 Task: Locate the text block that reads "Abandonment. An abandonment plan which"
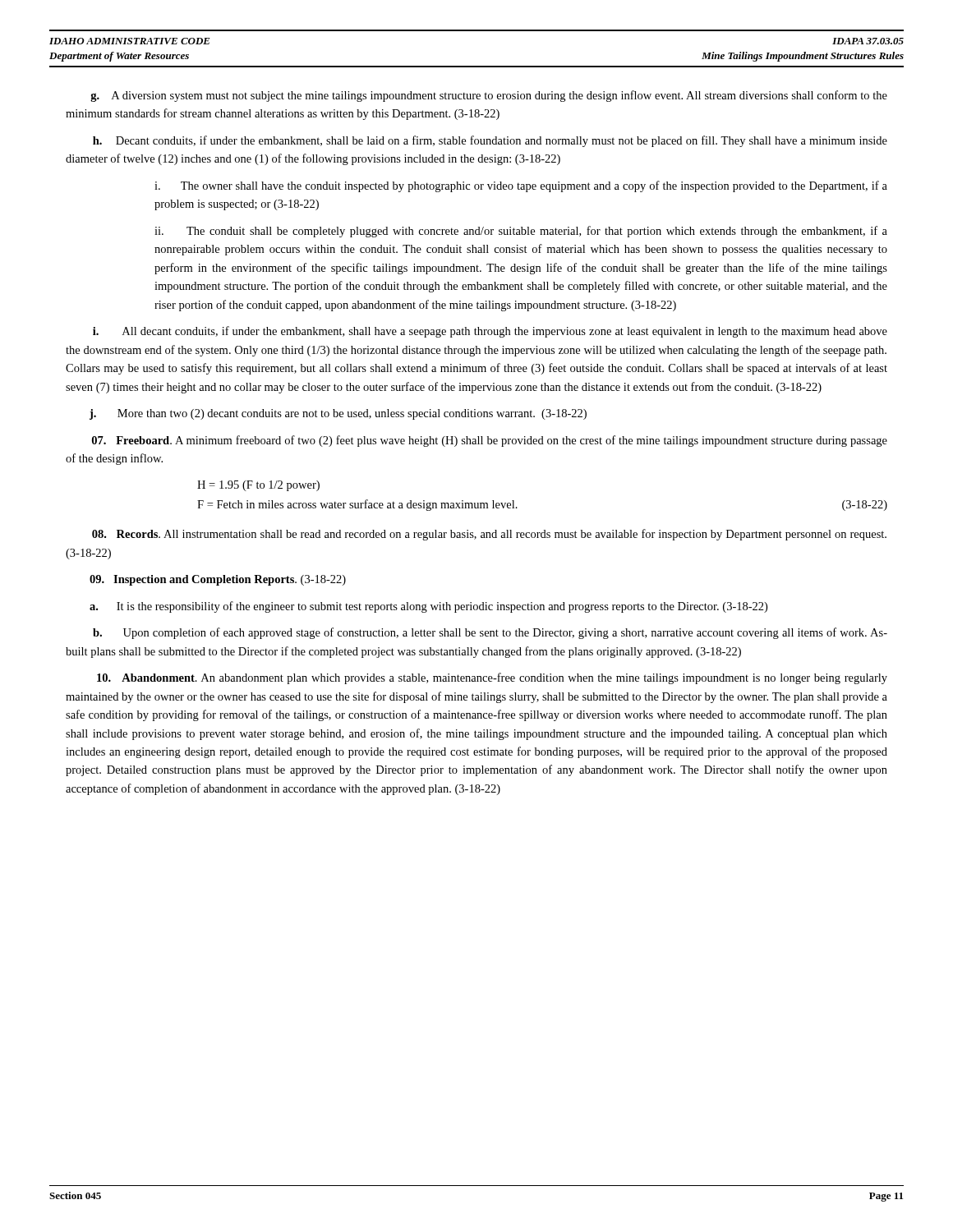[x=476, y=733]
